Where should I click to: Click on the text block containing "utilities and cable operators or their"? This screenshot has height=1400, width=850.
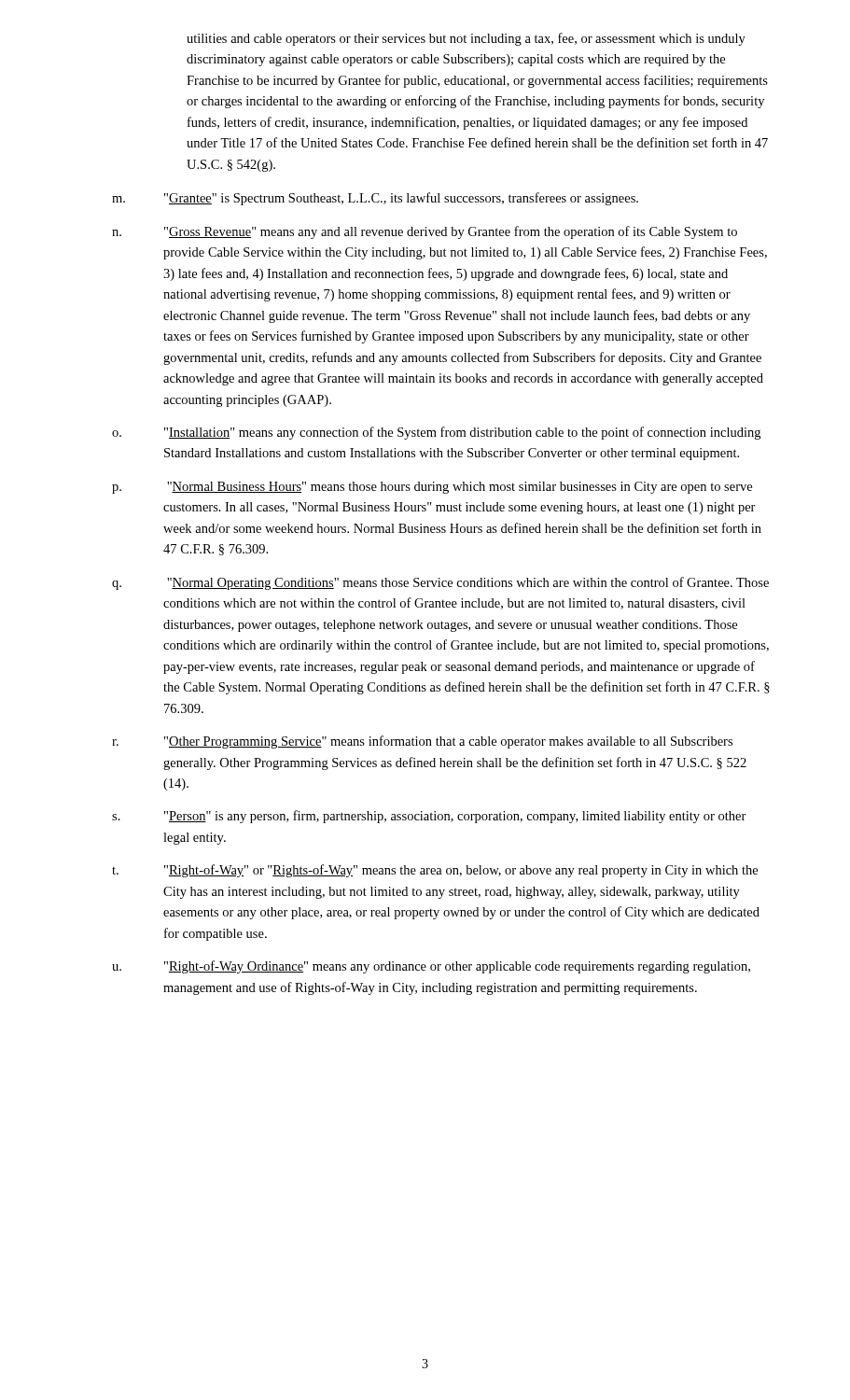[x=481, y=101]
